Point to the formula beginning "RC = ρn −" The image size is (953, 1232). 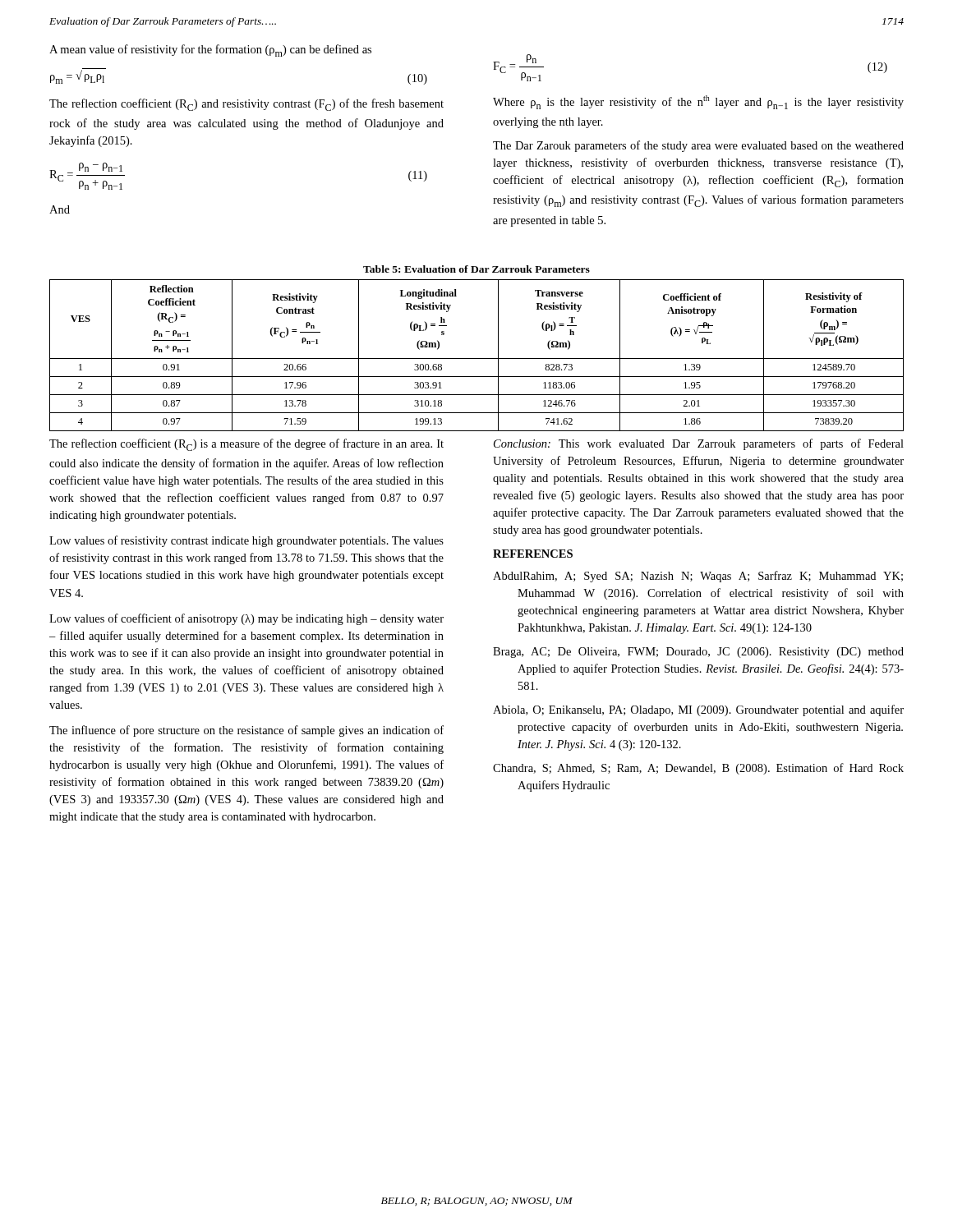click(101, 175)
